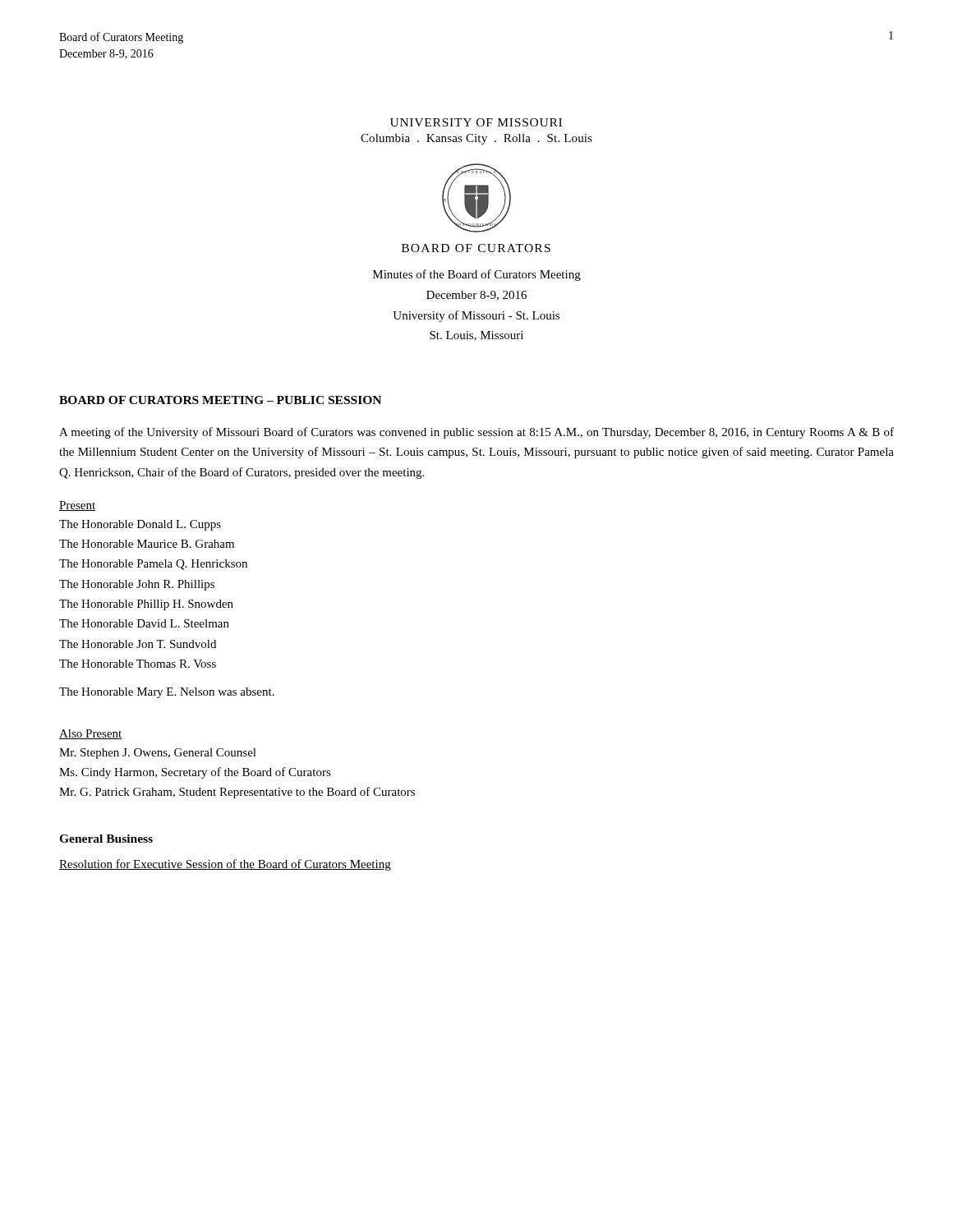Click the passage that begins "Mr. G. Patrick Graham,"
The height and width of the screenshot is (1232, 953).
[237, 792]
